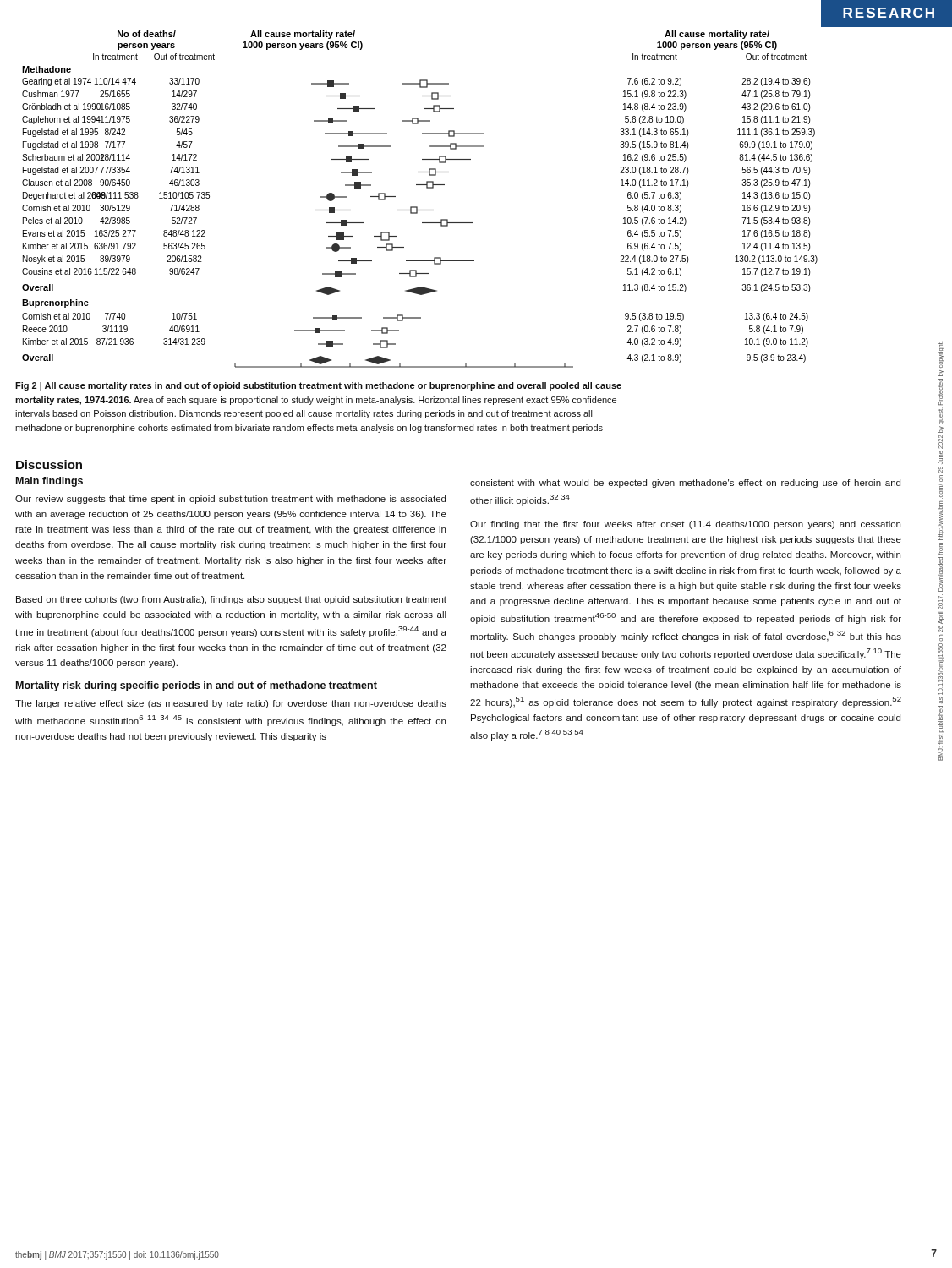Screen dimensions: 1268x952
Task: Find the region starting "Our finding that"
Action: [686, 630]
